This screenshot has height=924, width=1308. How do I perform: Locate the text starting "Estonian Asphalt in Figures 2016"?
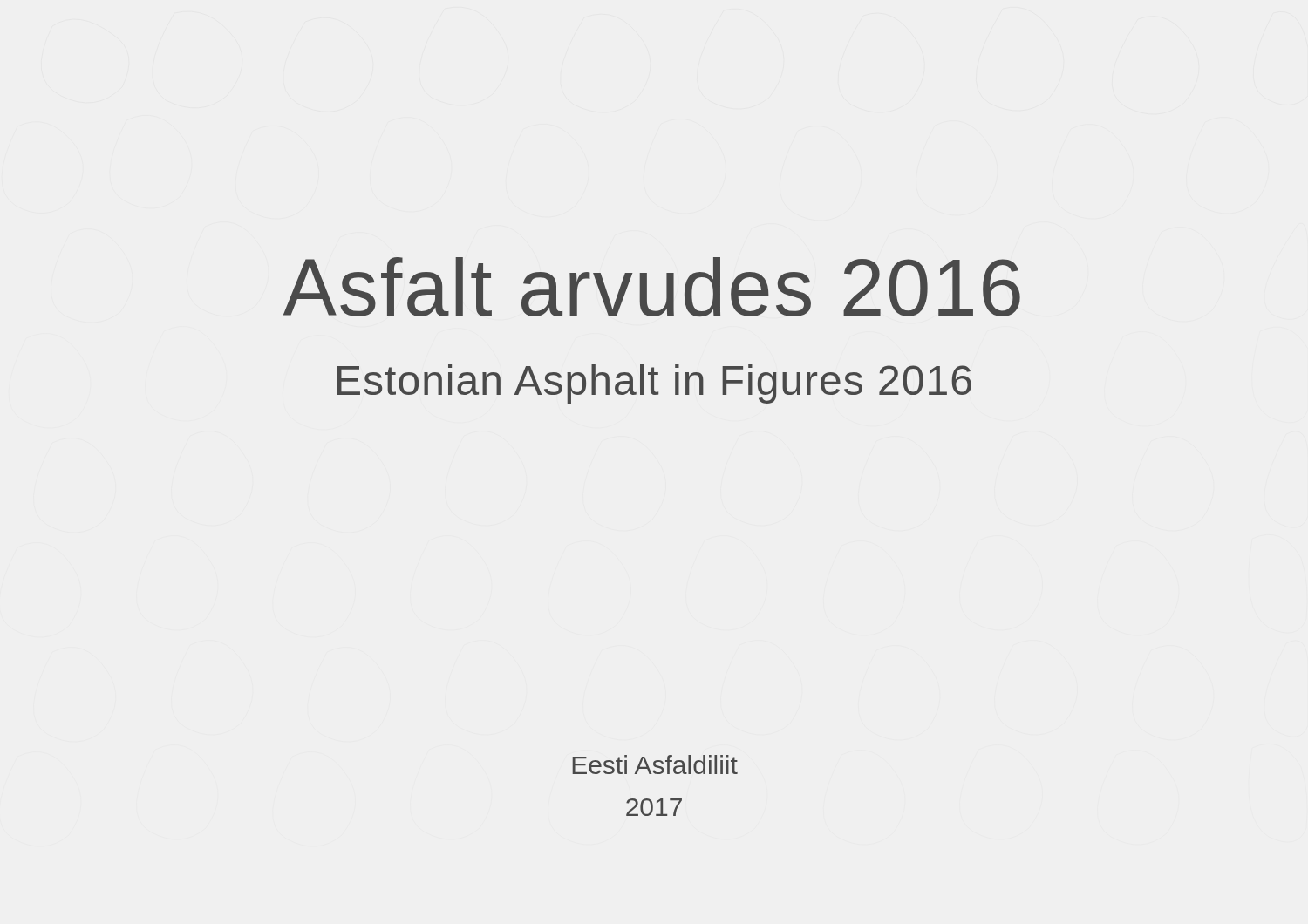point(654,381)
